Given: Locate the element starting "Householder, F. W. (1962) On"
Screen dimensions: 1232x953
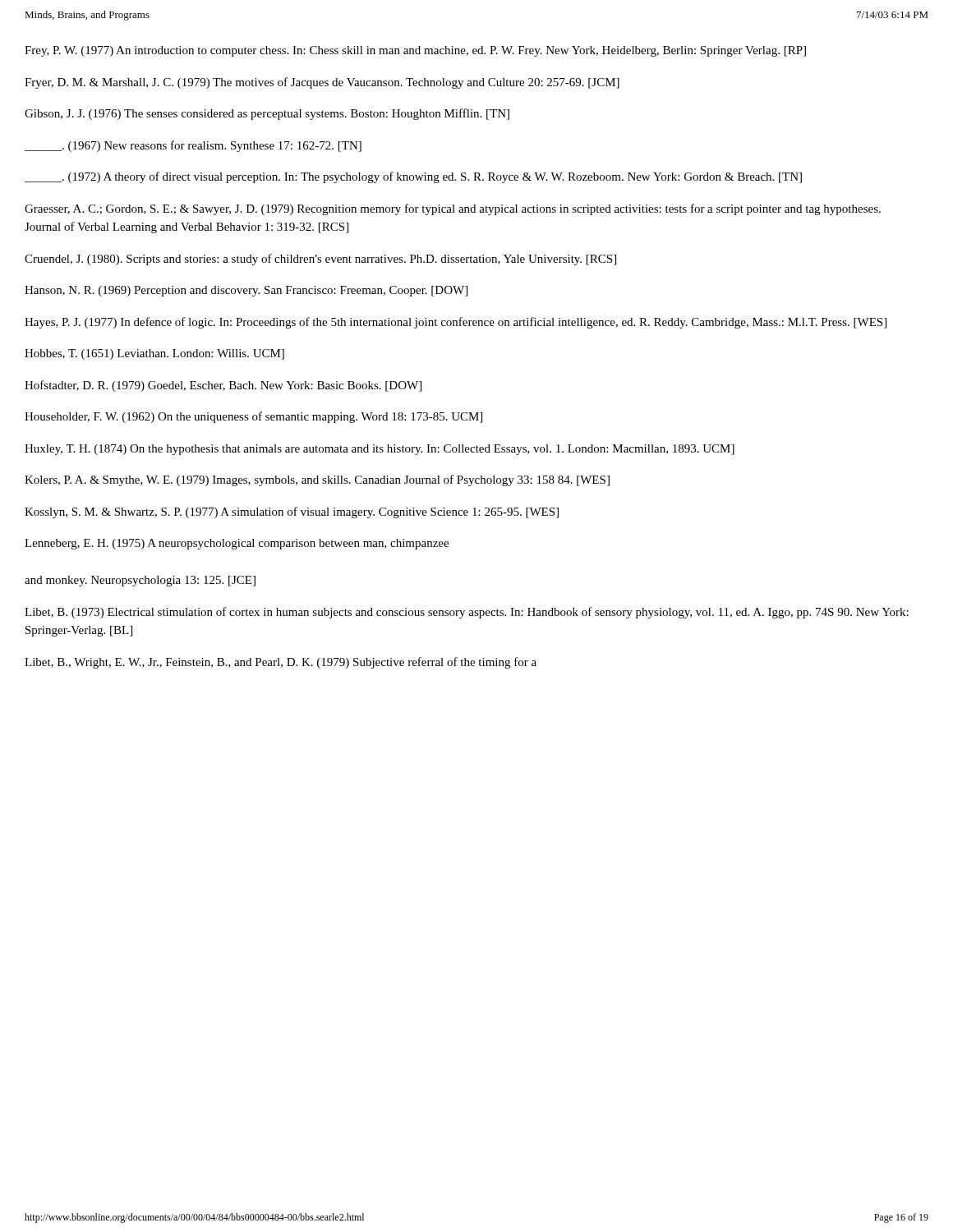Looking at the screenshot, I should (x=254, y=416).
